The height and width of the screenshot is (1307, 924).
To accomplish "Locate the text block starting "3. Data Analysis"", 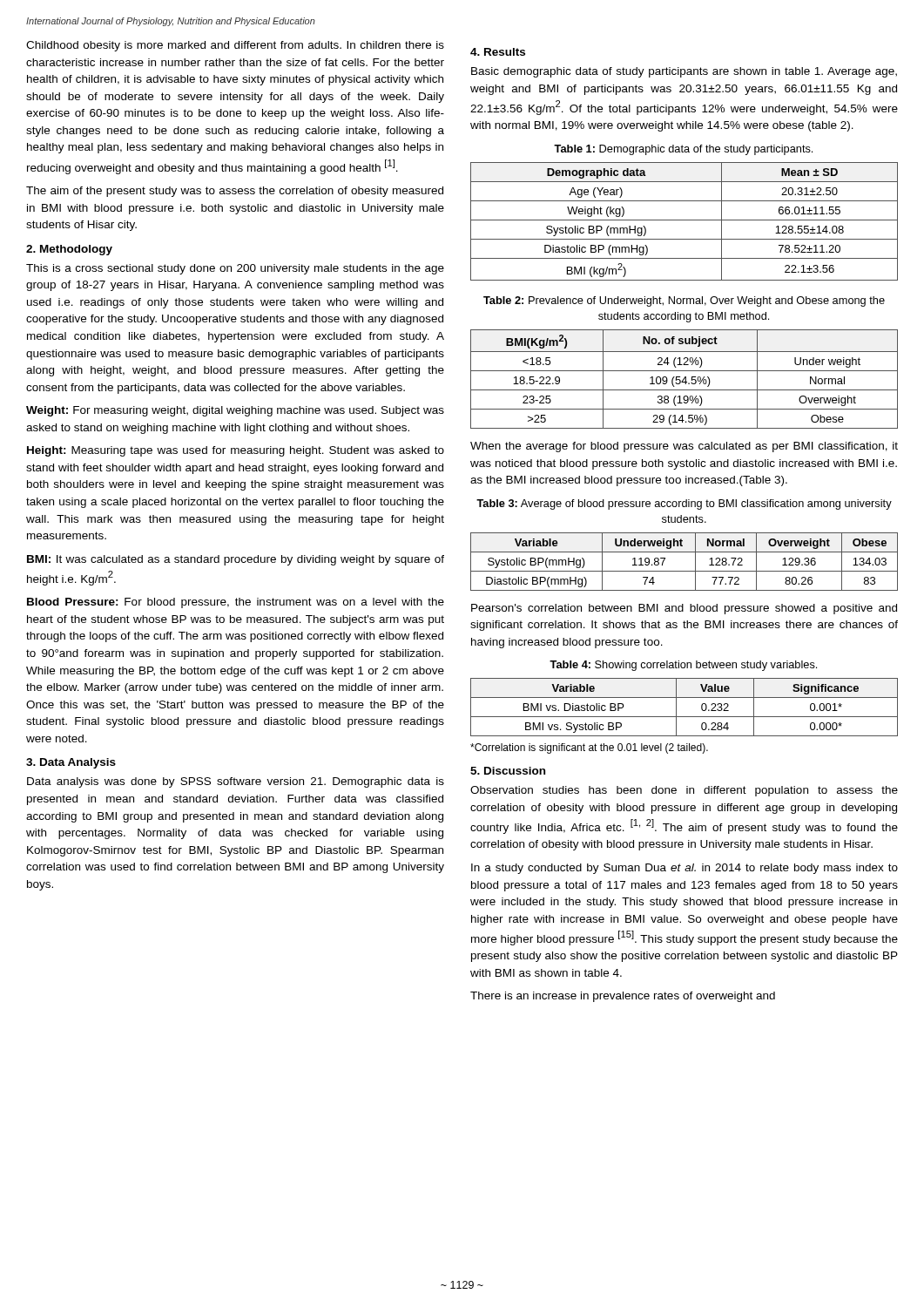I will pyautogui.click(x=71, y=762).
